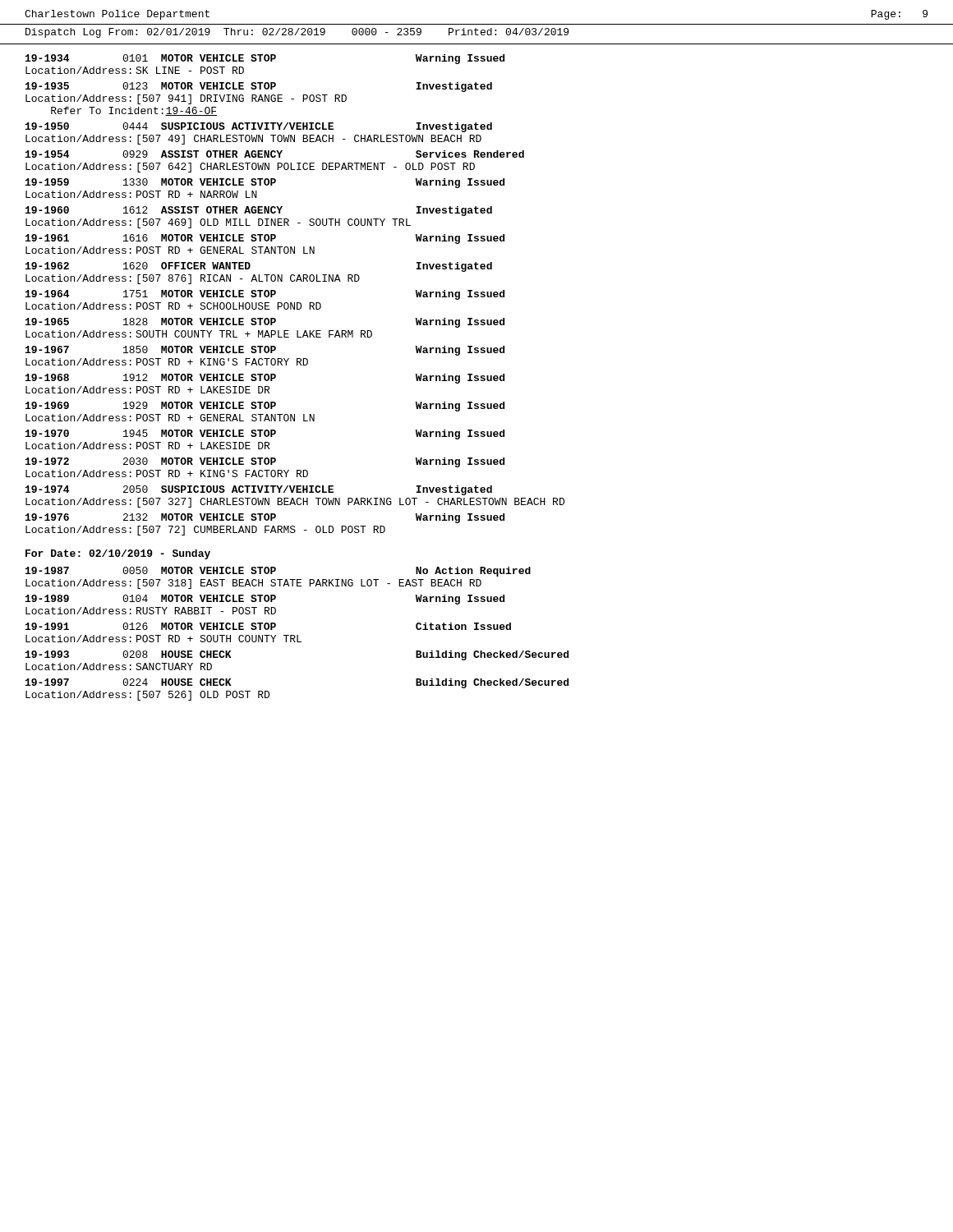Click on the list item that says "19-1968 1912 MOTOR VEHICLE STOP Warning Issued Location/Address:"
This screenshot has height=1232, width=953.
coord(476,384)
